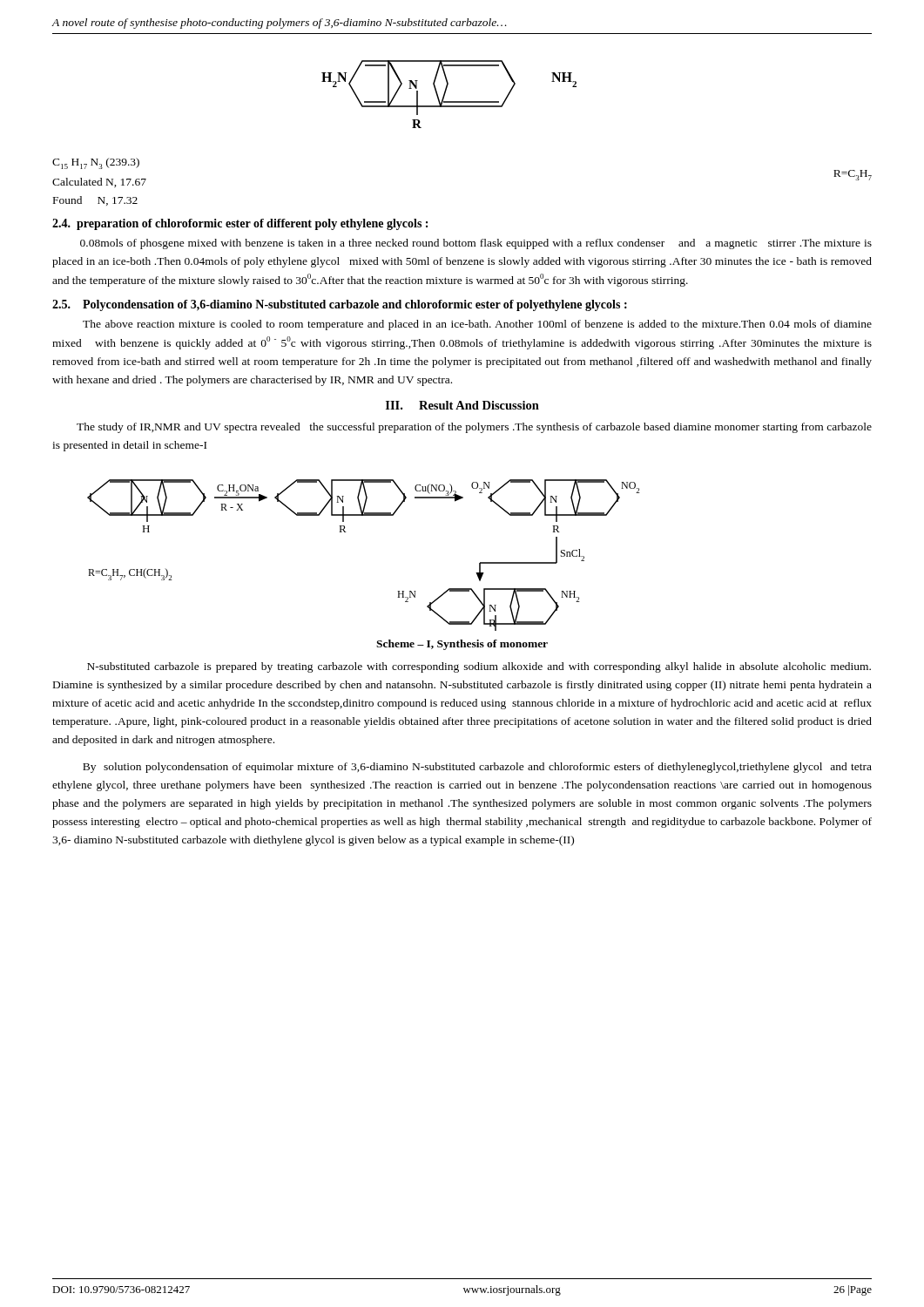Screen dimensions: 1307x924
Task: Click on the text block starting "2.5. Polycondensation of 3,6-diamino N-substituted carbazole"
Action: [340, 305]
